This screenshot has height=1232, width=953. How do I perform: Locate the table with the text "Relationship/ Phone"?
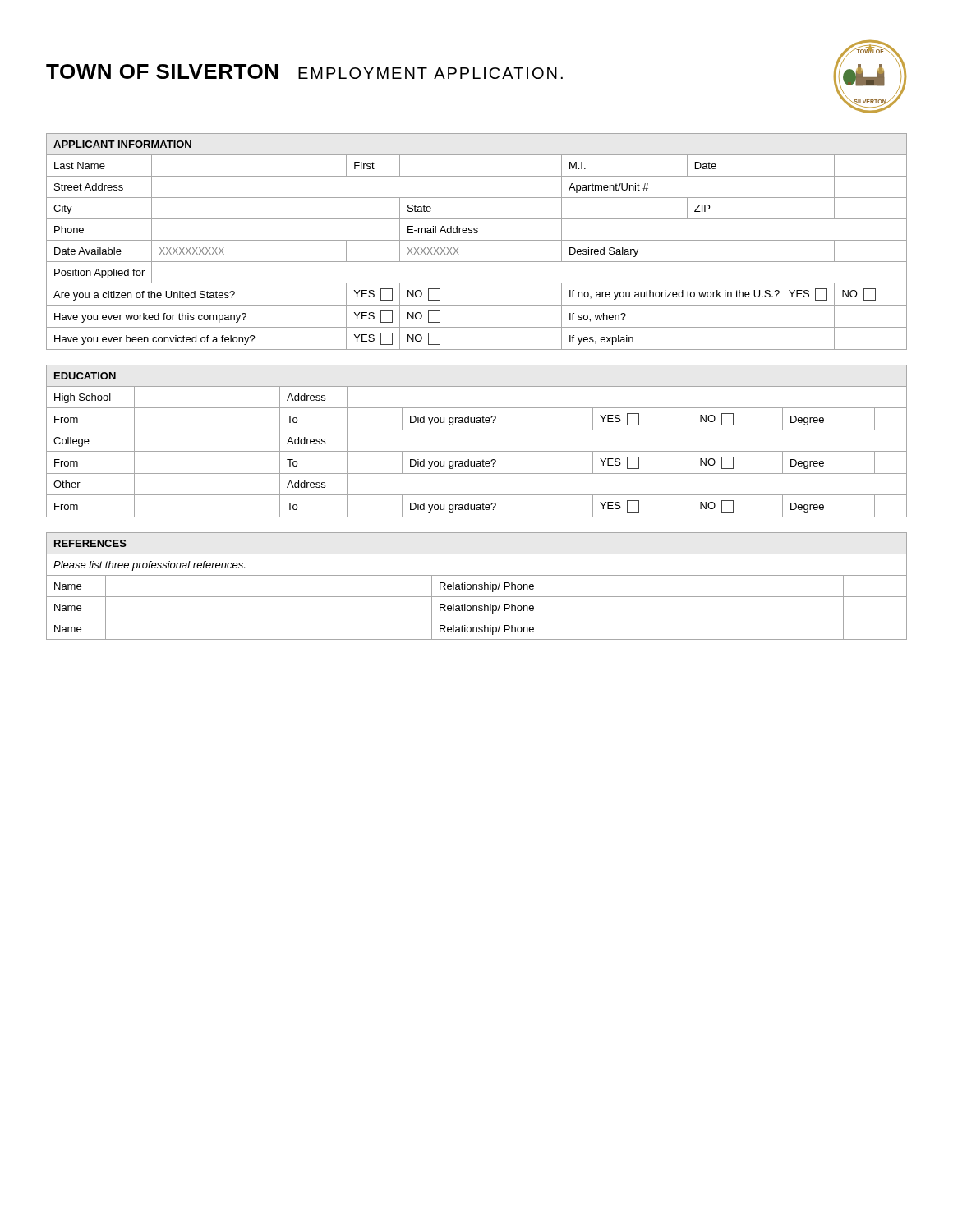pos(476,586)
